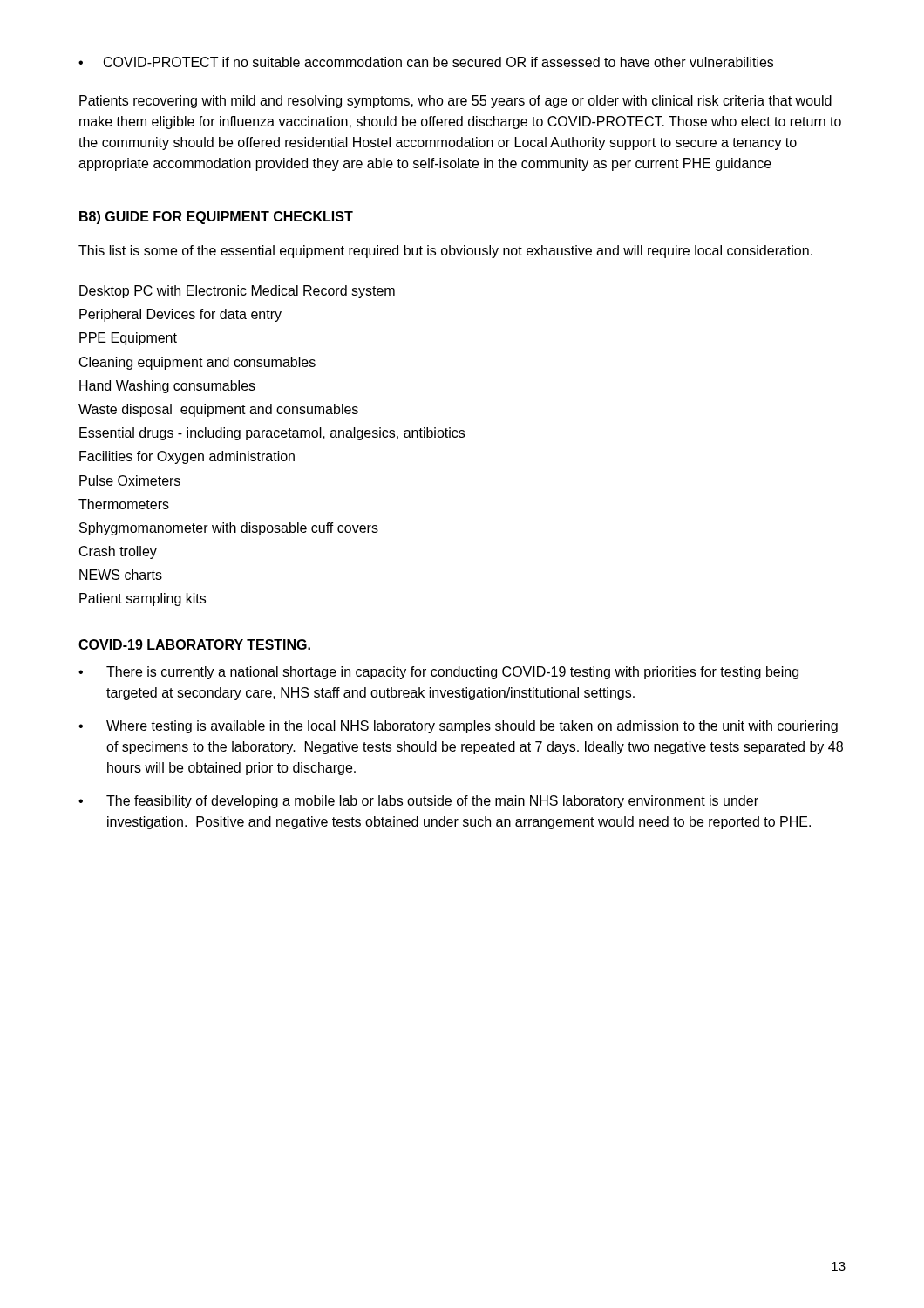The image size is (924, 1308).
Task: Point to the text block starting "NEWS charts"
Action: (120, 575)
